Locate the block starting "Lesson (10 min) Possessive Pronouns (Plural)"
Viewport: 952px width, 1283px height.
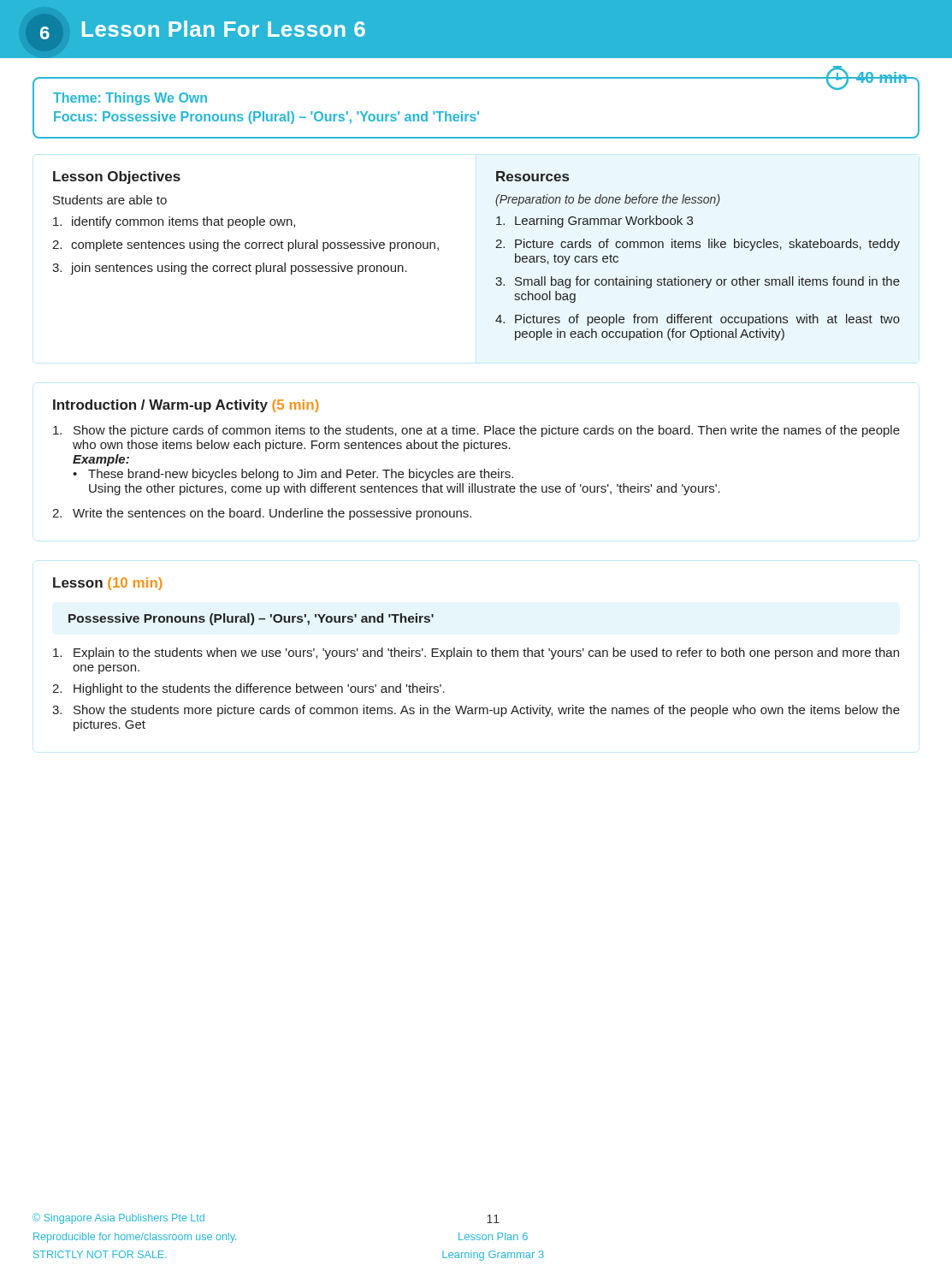pyautogui.click(x=476, y=653)
